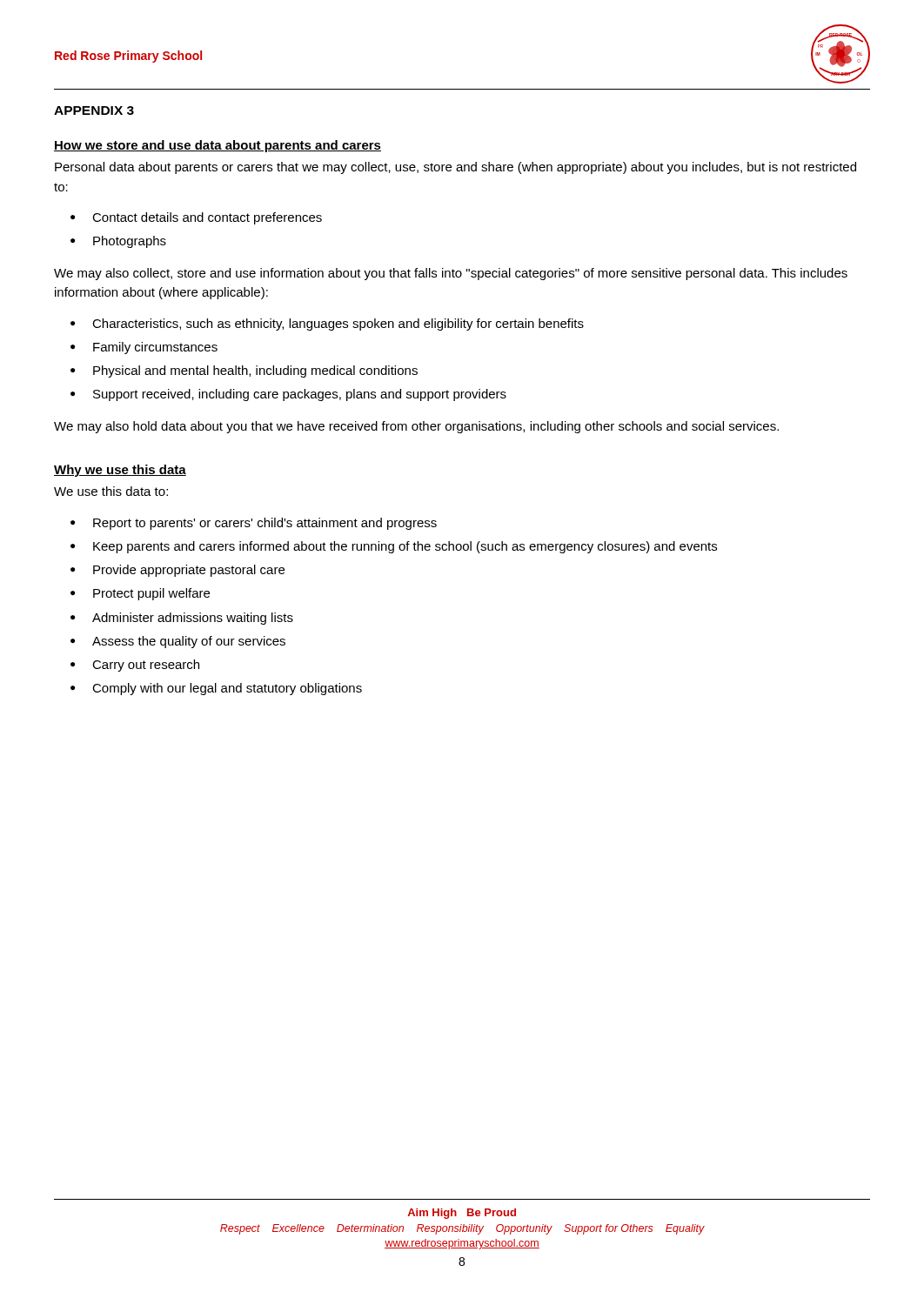Select the text block starting "Personal data about"
924x1305 pixels.
pos(455,176)
